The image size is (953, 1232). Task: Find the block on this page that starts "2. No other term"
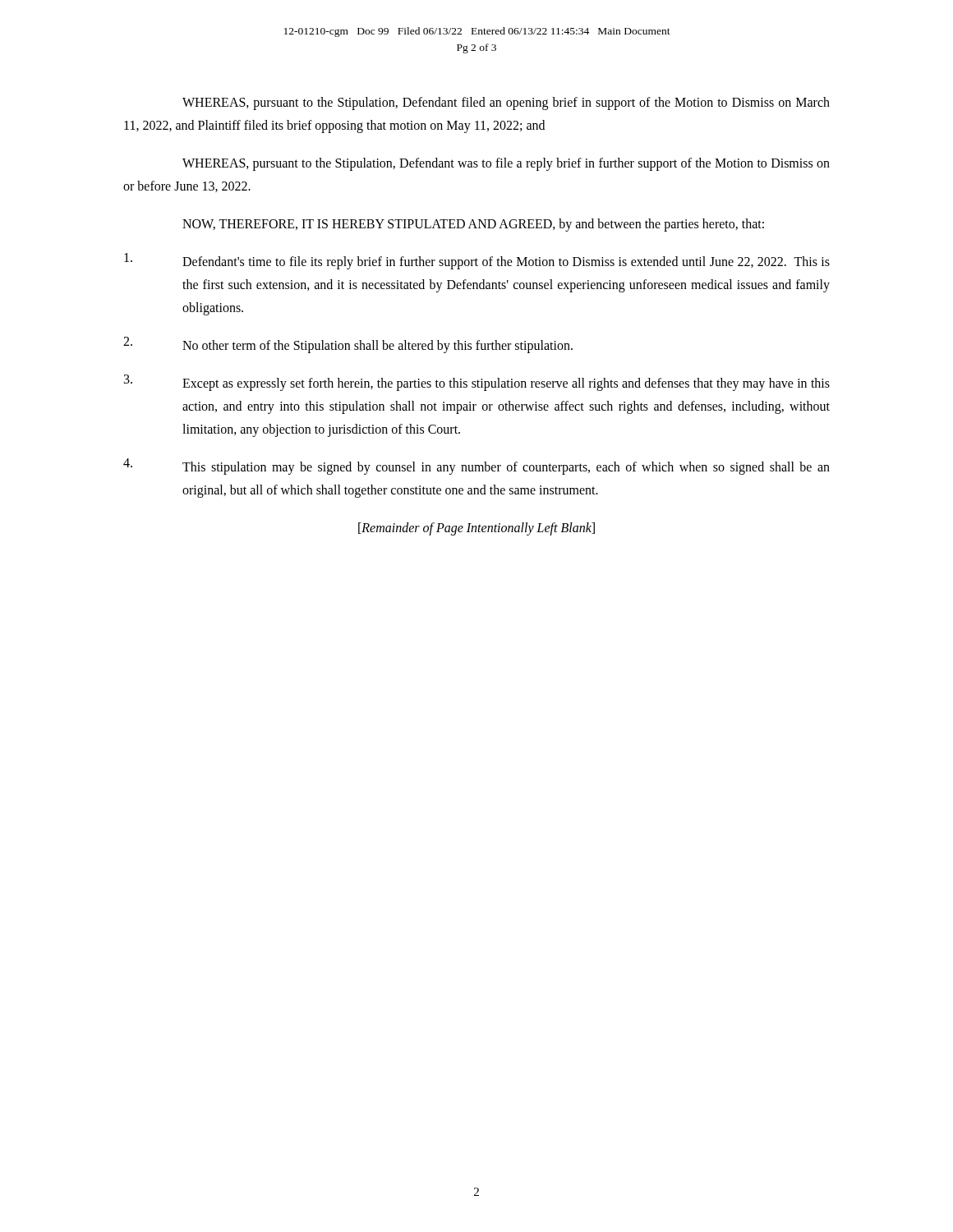coord(476,345)
